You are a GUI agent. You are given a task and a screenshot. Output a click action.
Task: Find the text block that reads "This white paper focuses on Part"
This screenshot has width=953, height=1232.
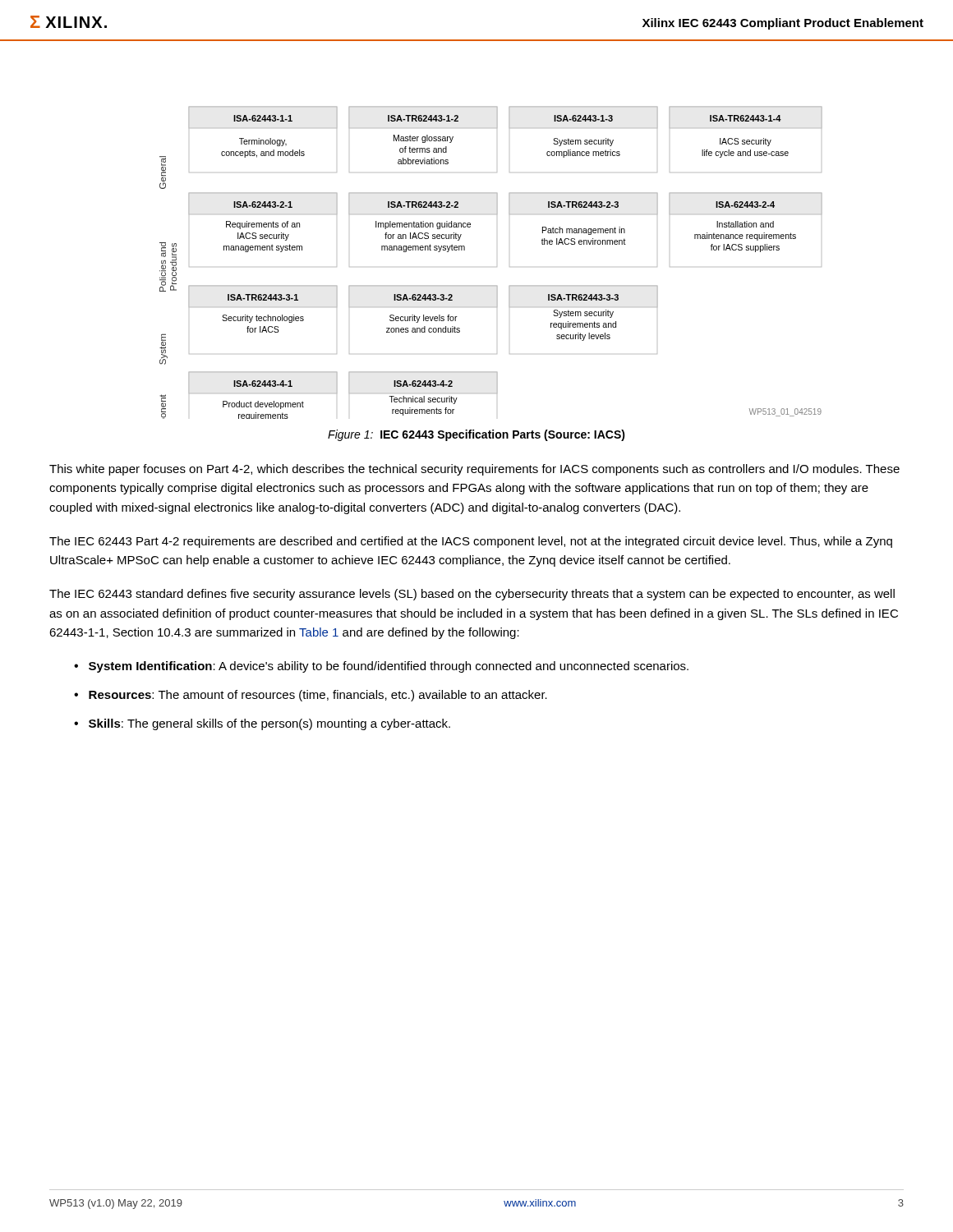[475, 488]
